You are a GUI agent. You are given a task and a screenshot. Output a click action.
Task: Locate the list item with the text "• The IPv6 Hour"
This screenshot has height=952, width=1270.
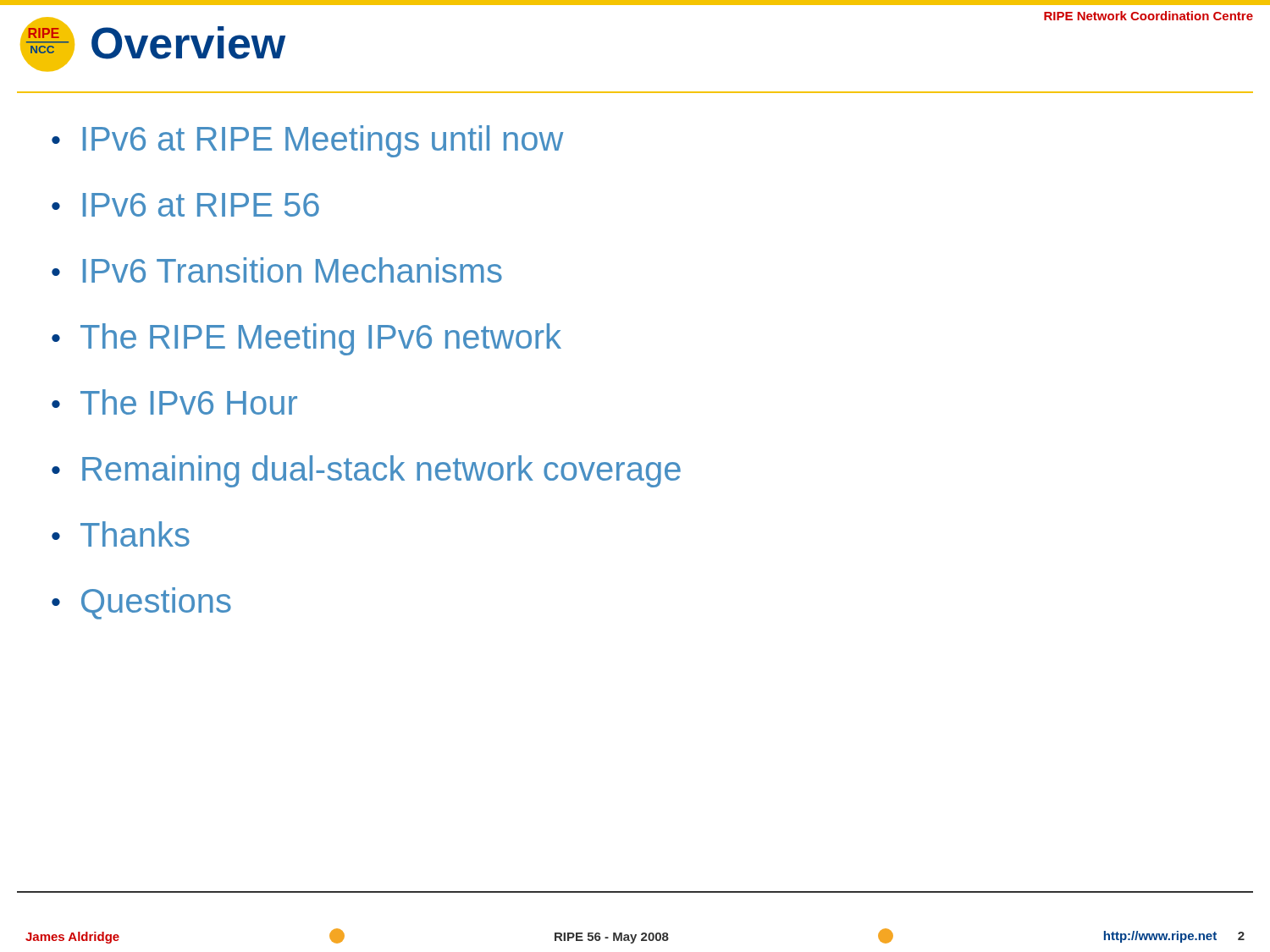coord(174,403)
